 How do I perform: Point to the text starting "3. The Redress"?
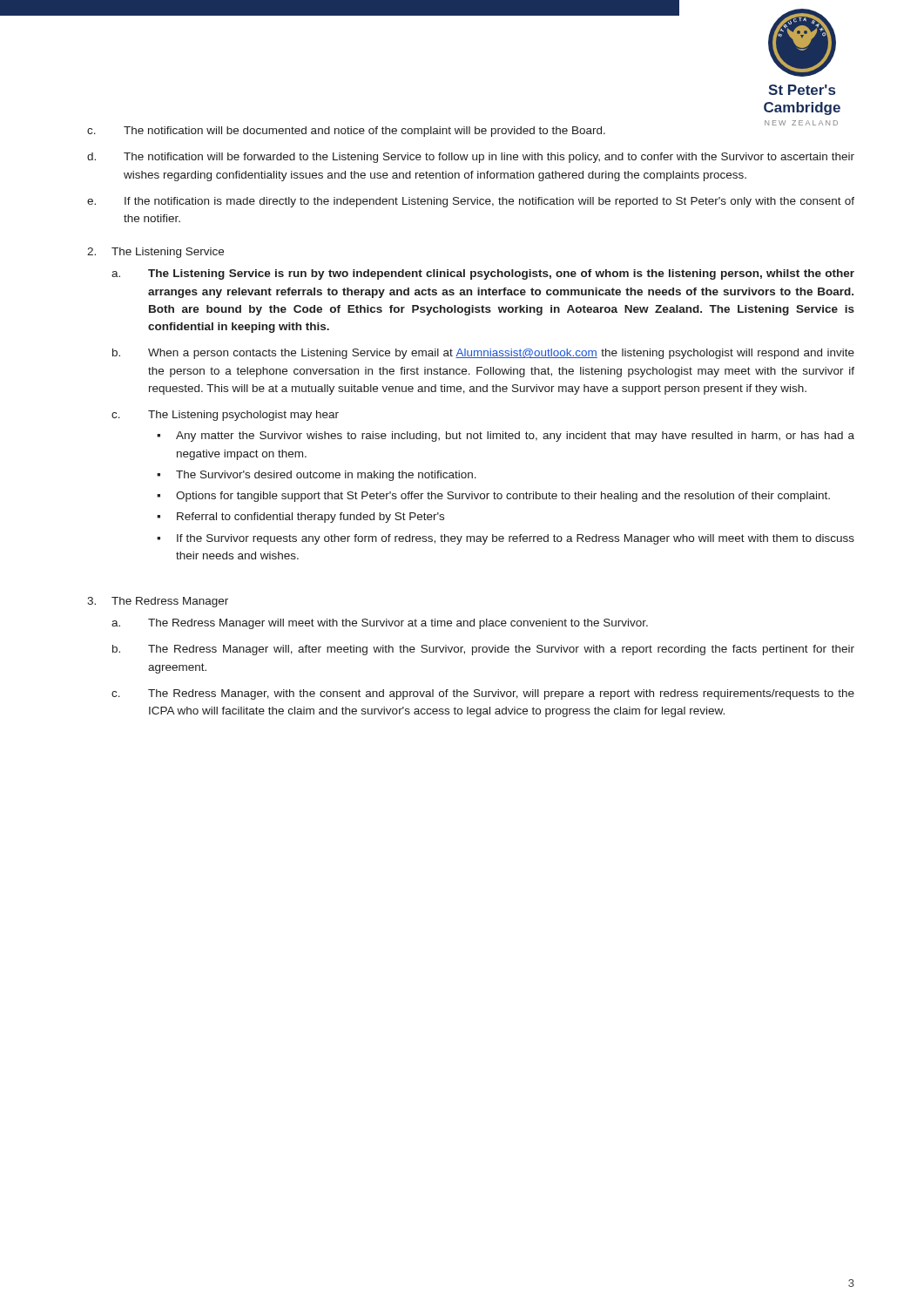(471, 661)
